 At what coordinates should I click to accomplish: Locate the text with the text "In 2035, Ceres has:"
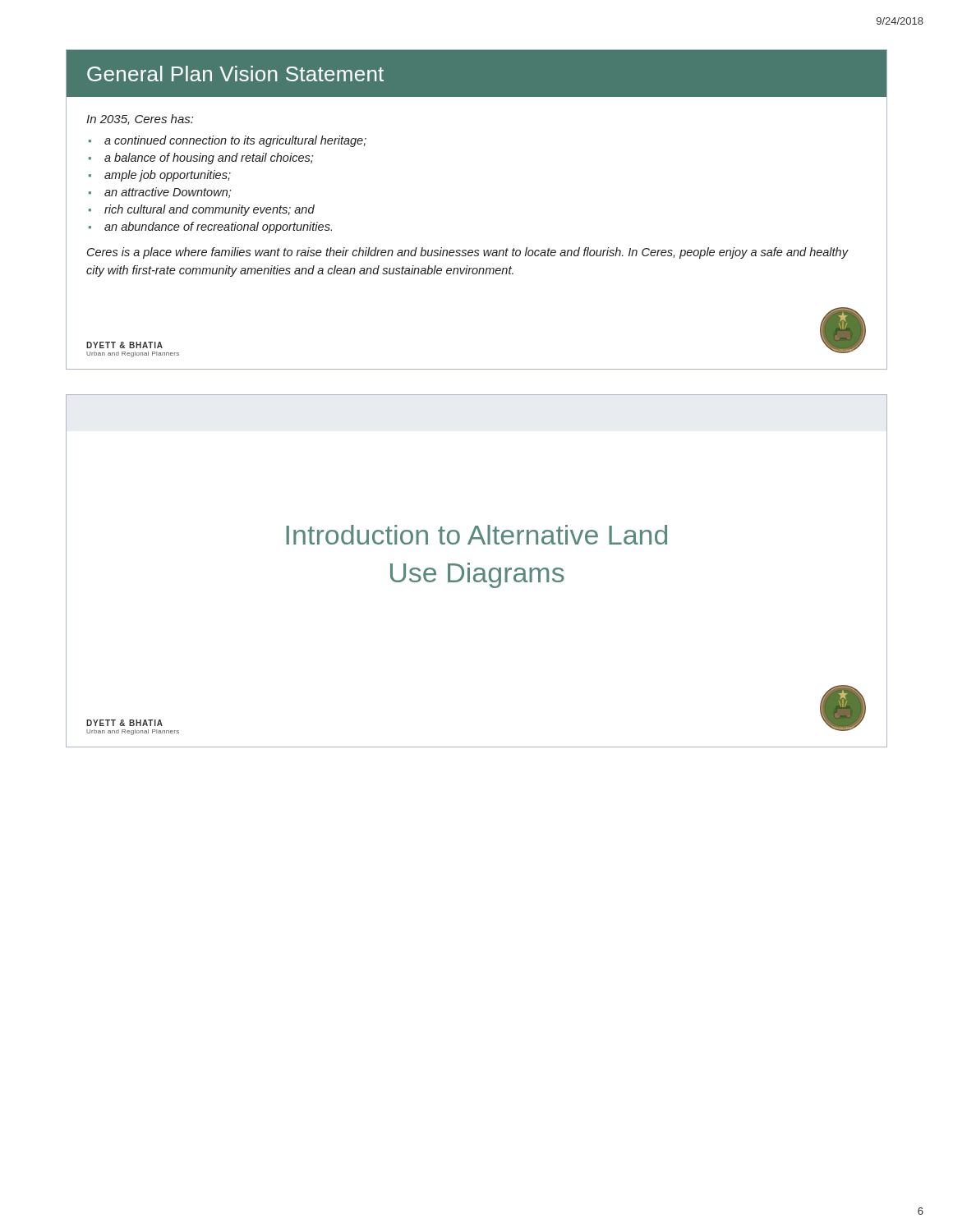pyautogui.click(x=140, y=119)
